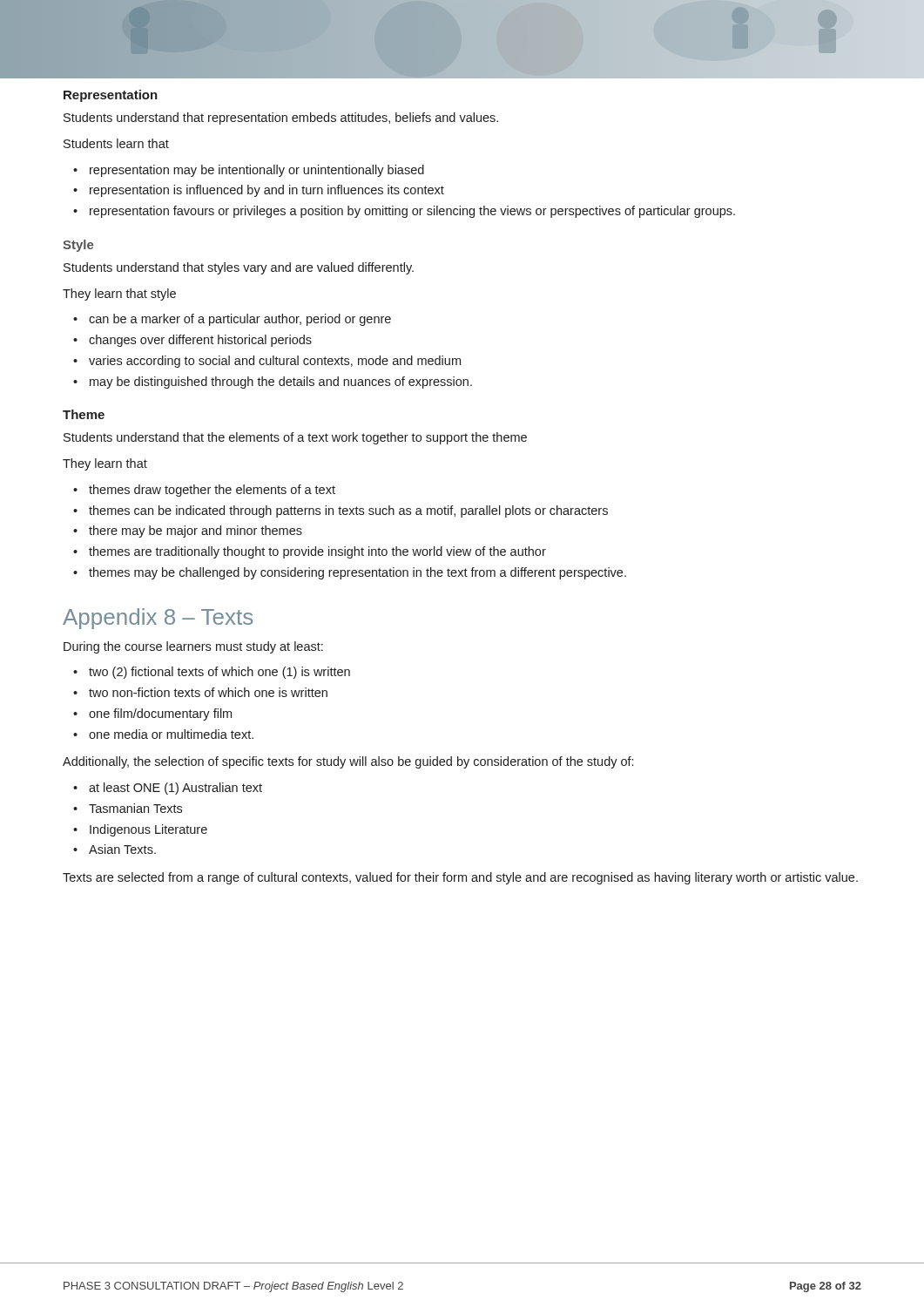Select the text block with the text "Additionally, the selection of specific texts"
This screenshot has width=924, height=1307.
click(x=349, y=762)
